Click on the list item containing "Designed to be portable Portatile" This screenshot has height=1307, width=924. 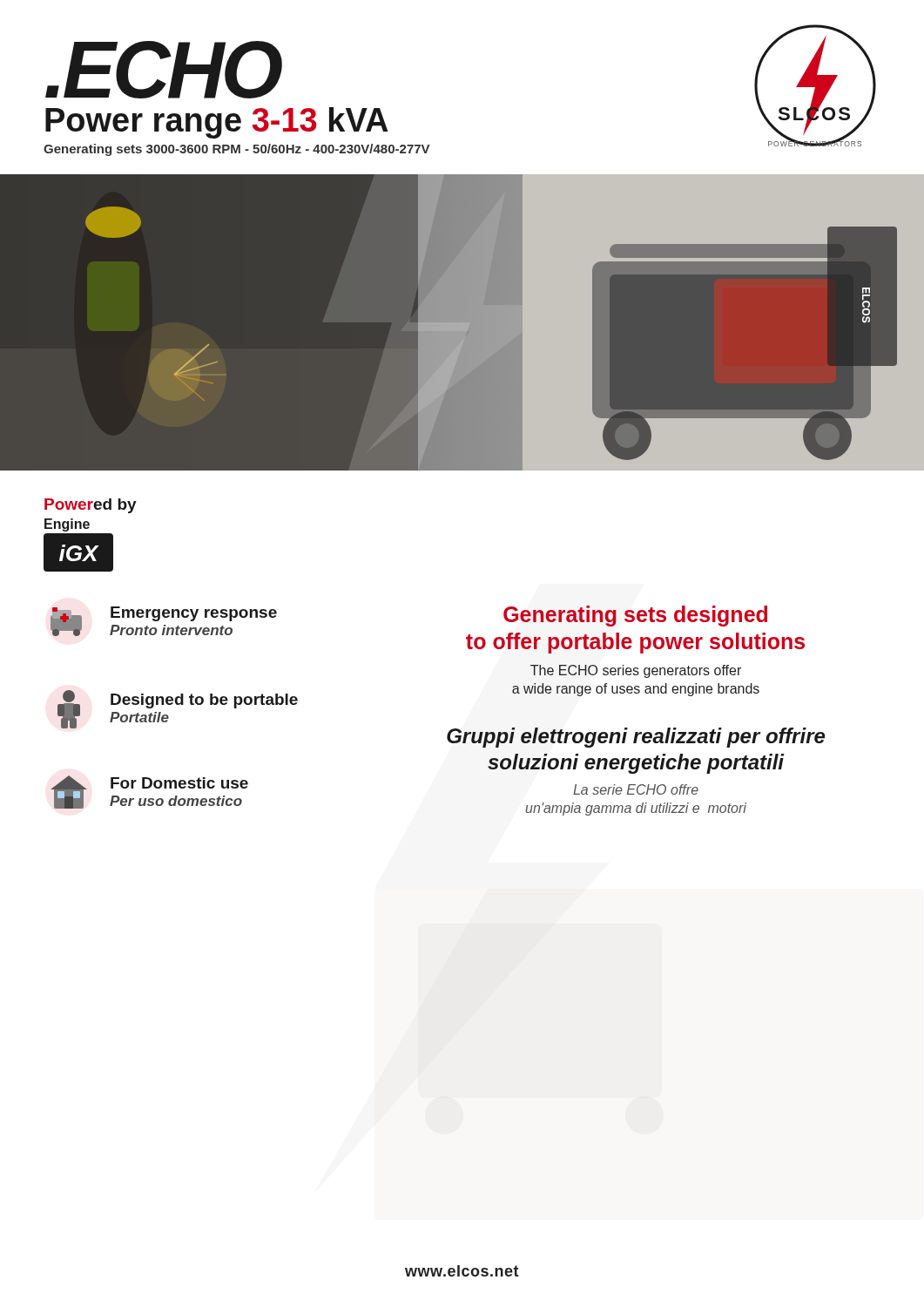pyautogui.click(x=171, y=708)
